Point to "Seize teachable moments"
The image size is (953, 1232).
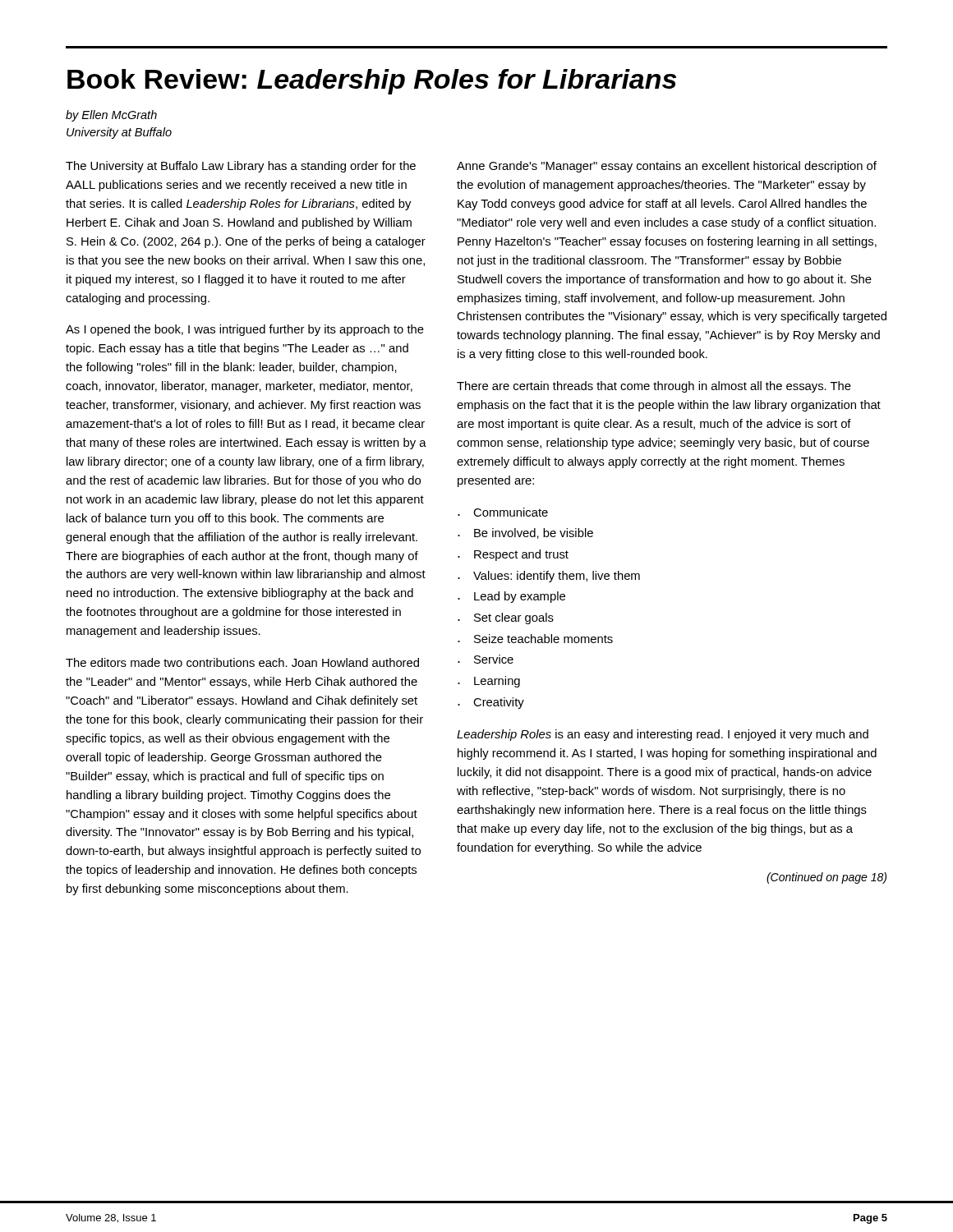(543, 639)
